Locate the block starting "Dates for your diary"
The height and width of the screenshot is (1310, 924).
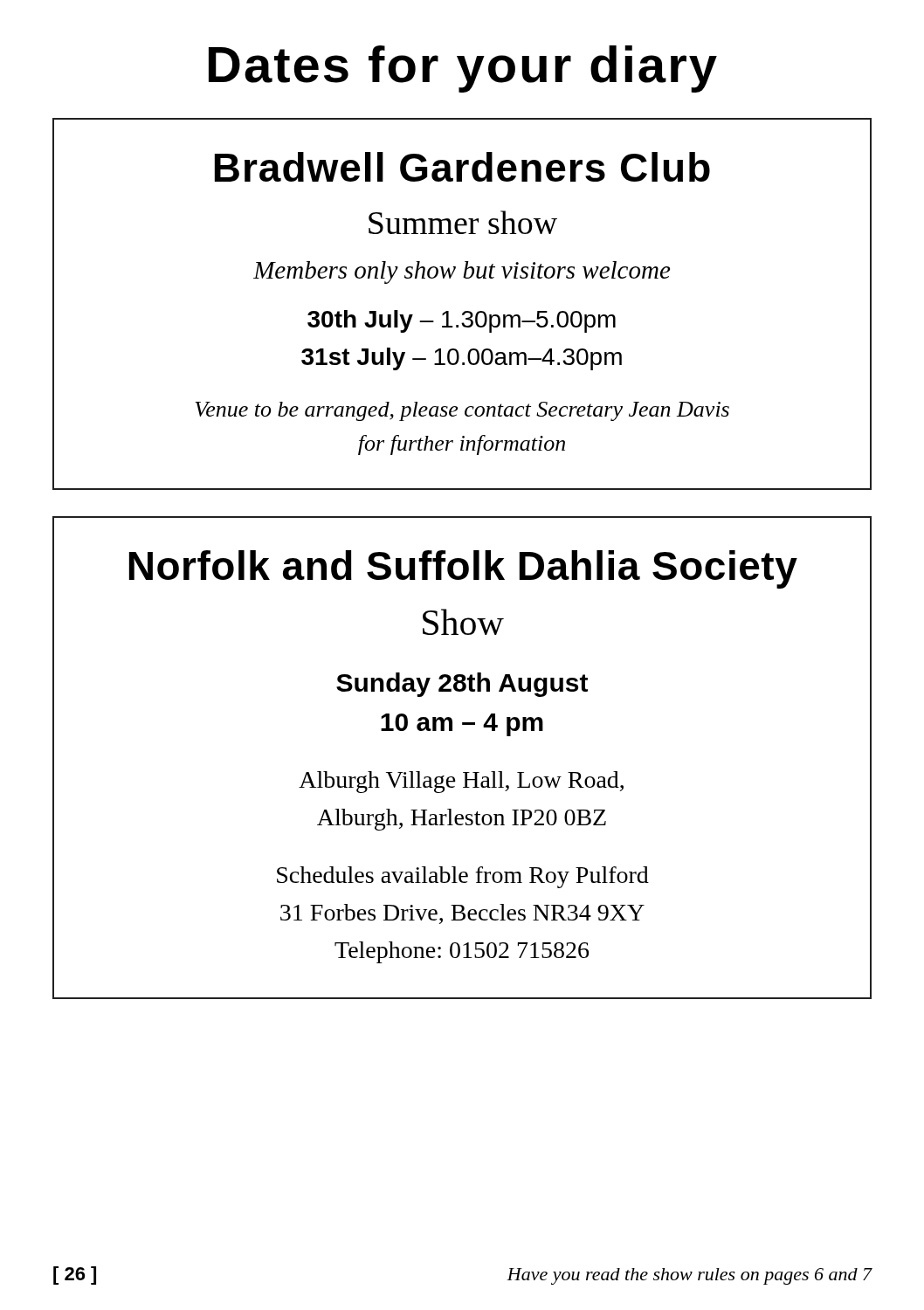tap(462, 64)
